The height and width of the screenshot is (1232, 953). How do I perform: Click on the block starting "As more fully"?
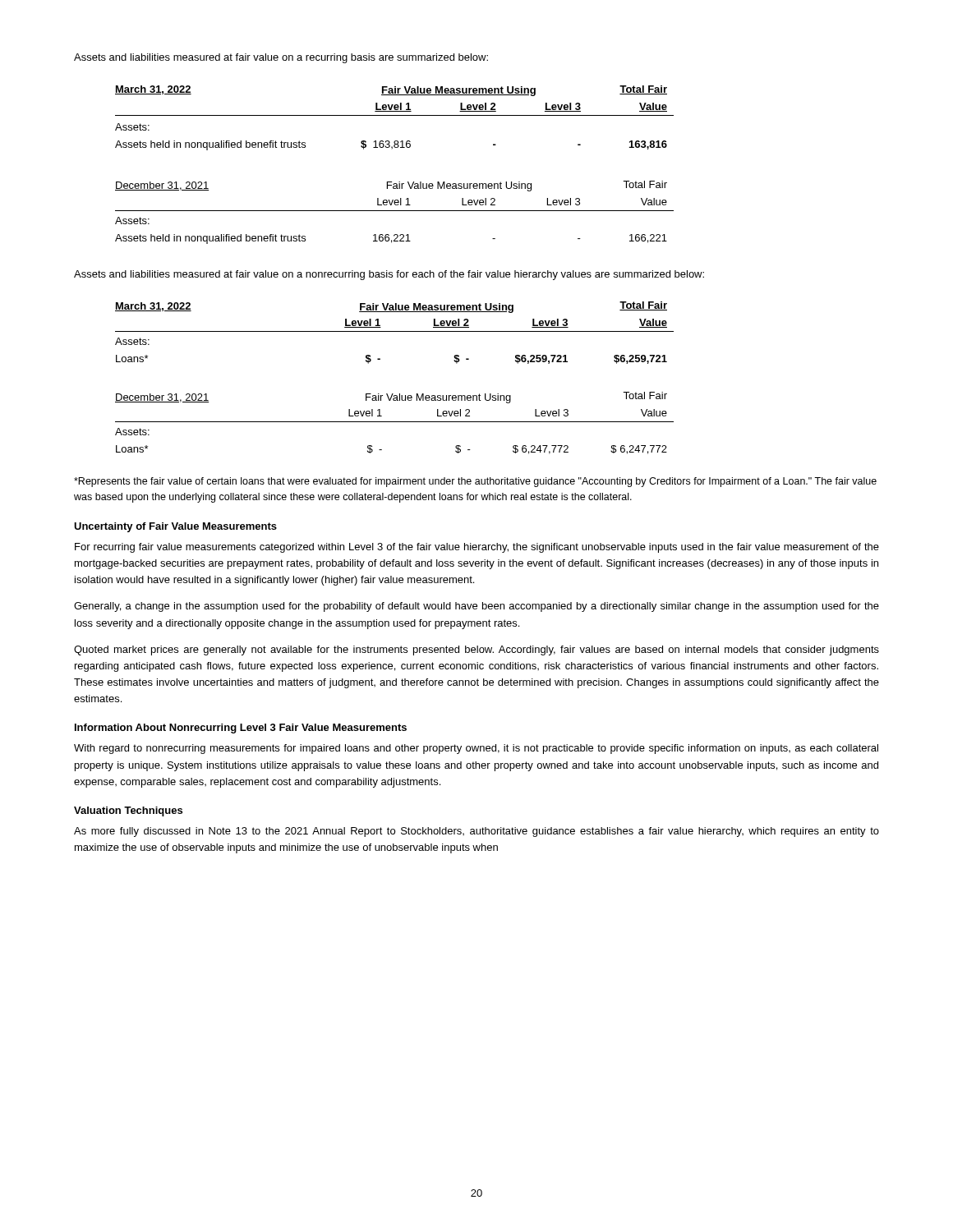coord(476,839)
